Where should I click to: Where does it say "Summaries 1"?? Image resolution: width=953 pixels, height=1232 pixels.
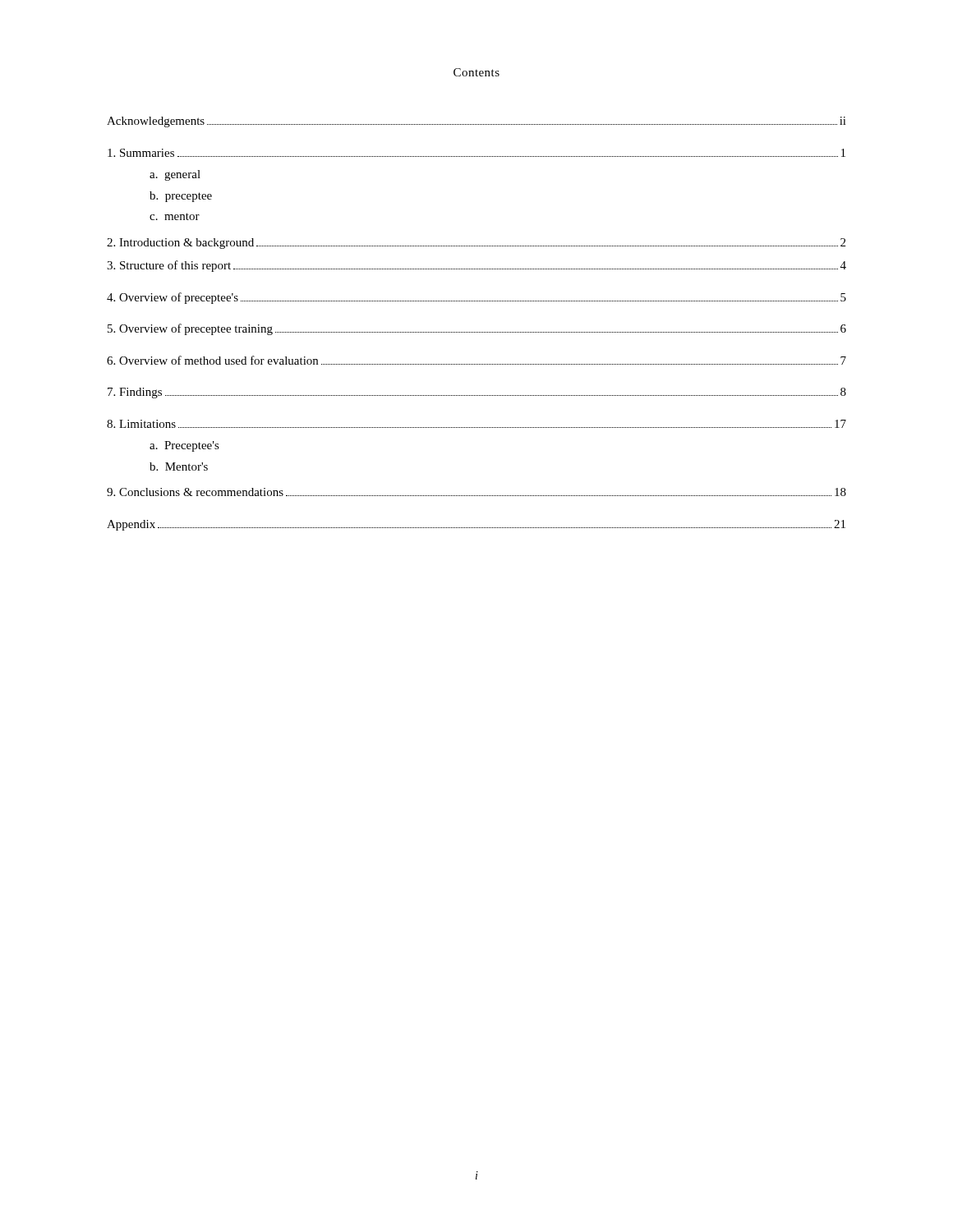point(476,153)
